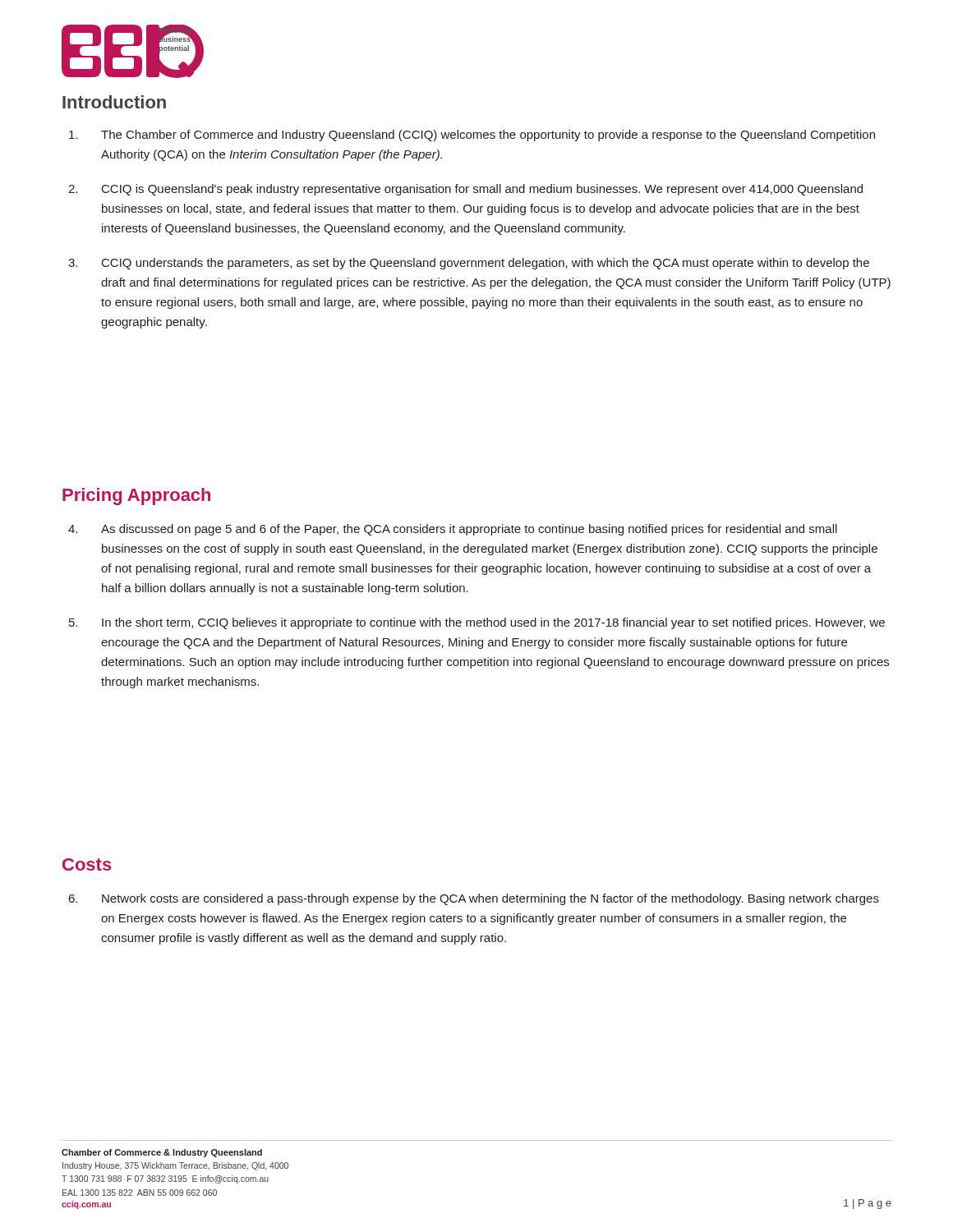Locate the list item that says "The Chamber of Commerce and Industry Queensland"
The width and height of the screenshot is (953, 1232).
[x=488, y=144]
